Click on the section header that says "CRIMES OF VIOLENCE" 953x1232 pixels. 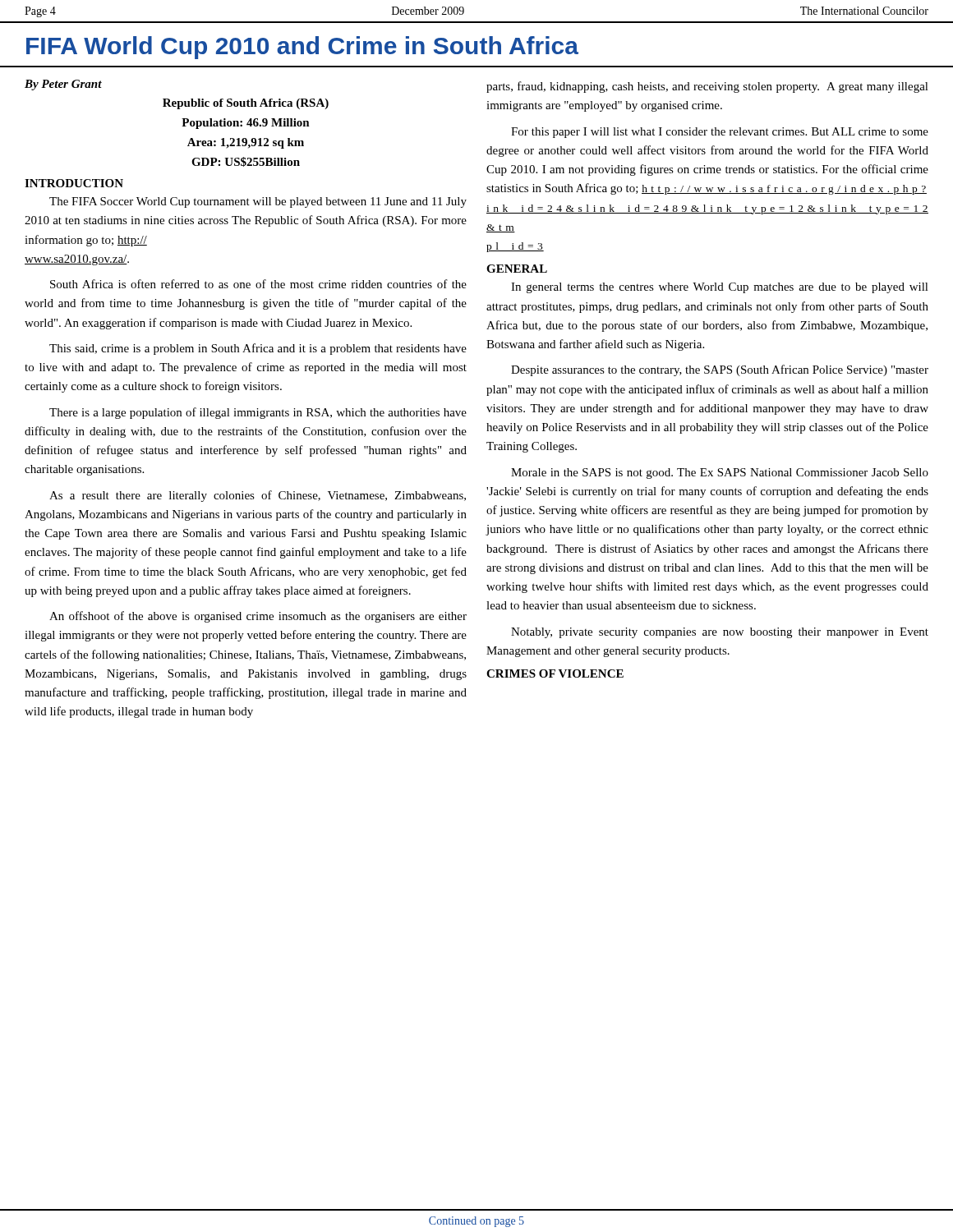pyautogui.click(x=555, y=673)
